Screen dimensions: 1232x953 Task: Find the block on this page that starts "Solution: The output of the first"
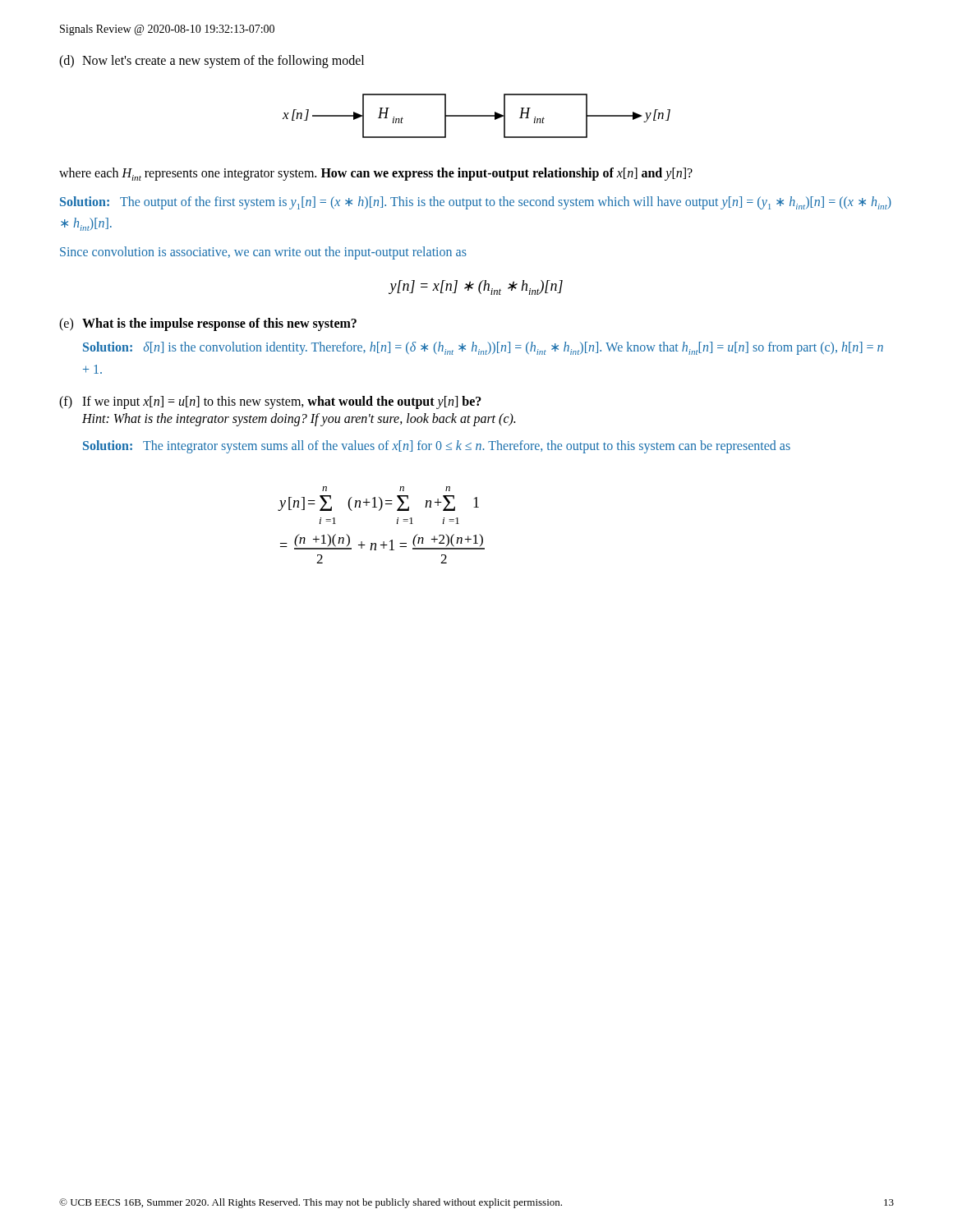[475, 214]
